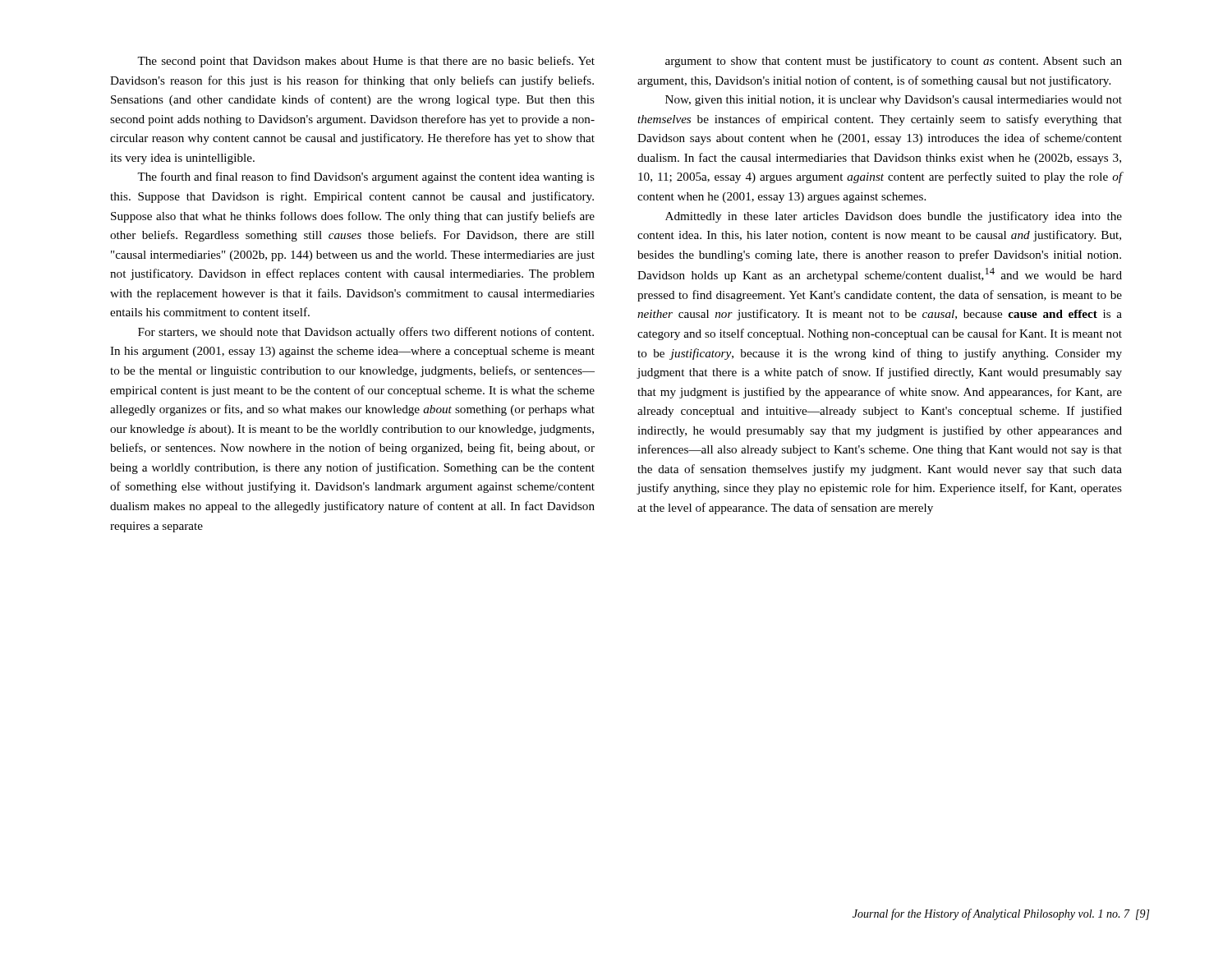Viewport: 1232px width, 953px height.
Task: Locate the block starting "argument to show that content must"
Action: pyautogui.click(x=880, y=70)
